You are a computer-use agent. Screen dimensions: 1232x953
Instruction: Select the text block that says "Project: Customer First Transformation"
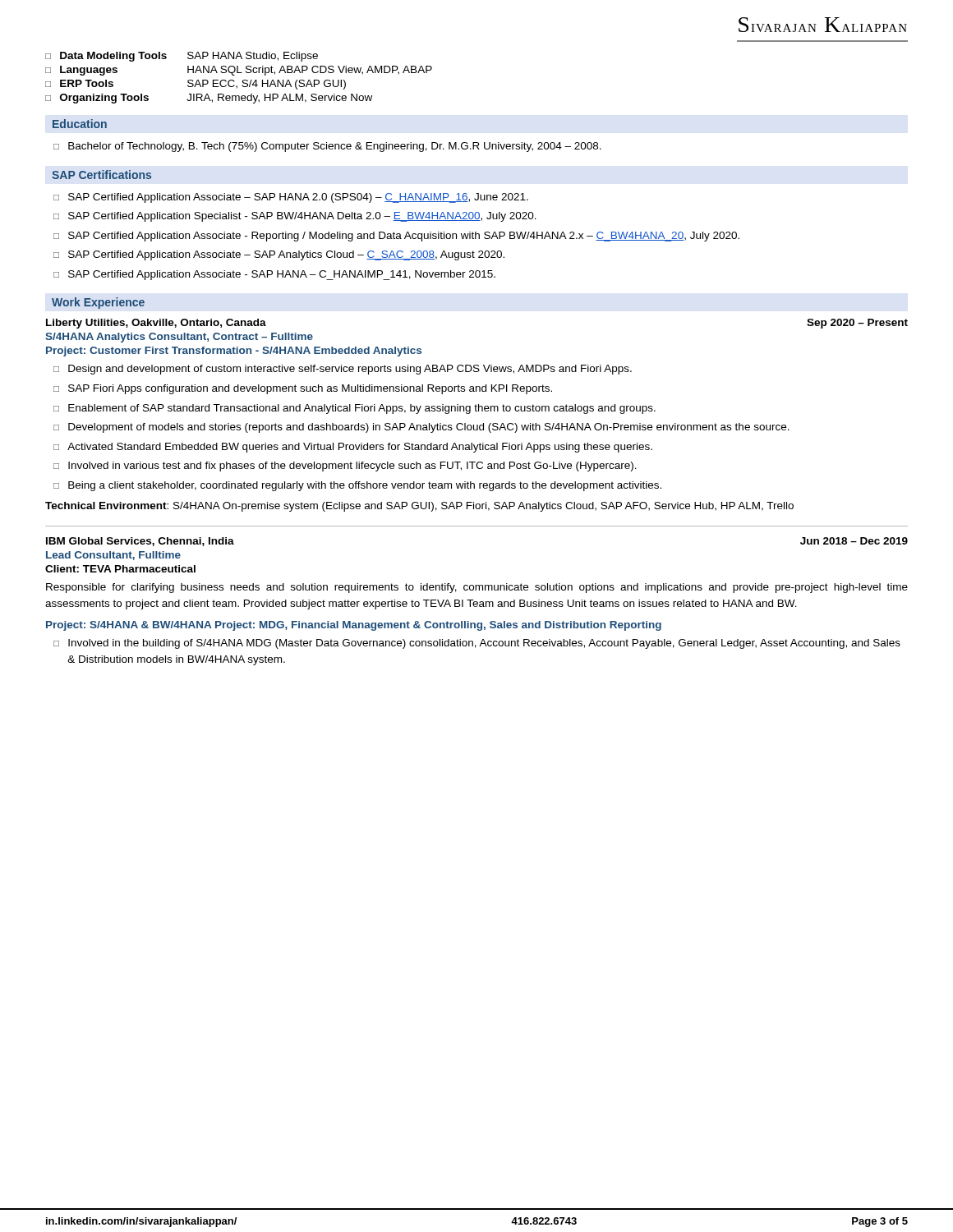(x=234, y=351)
